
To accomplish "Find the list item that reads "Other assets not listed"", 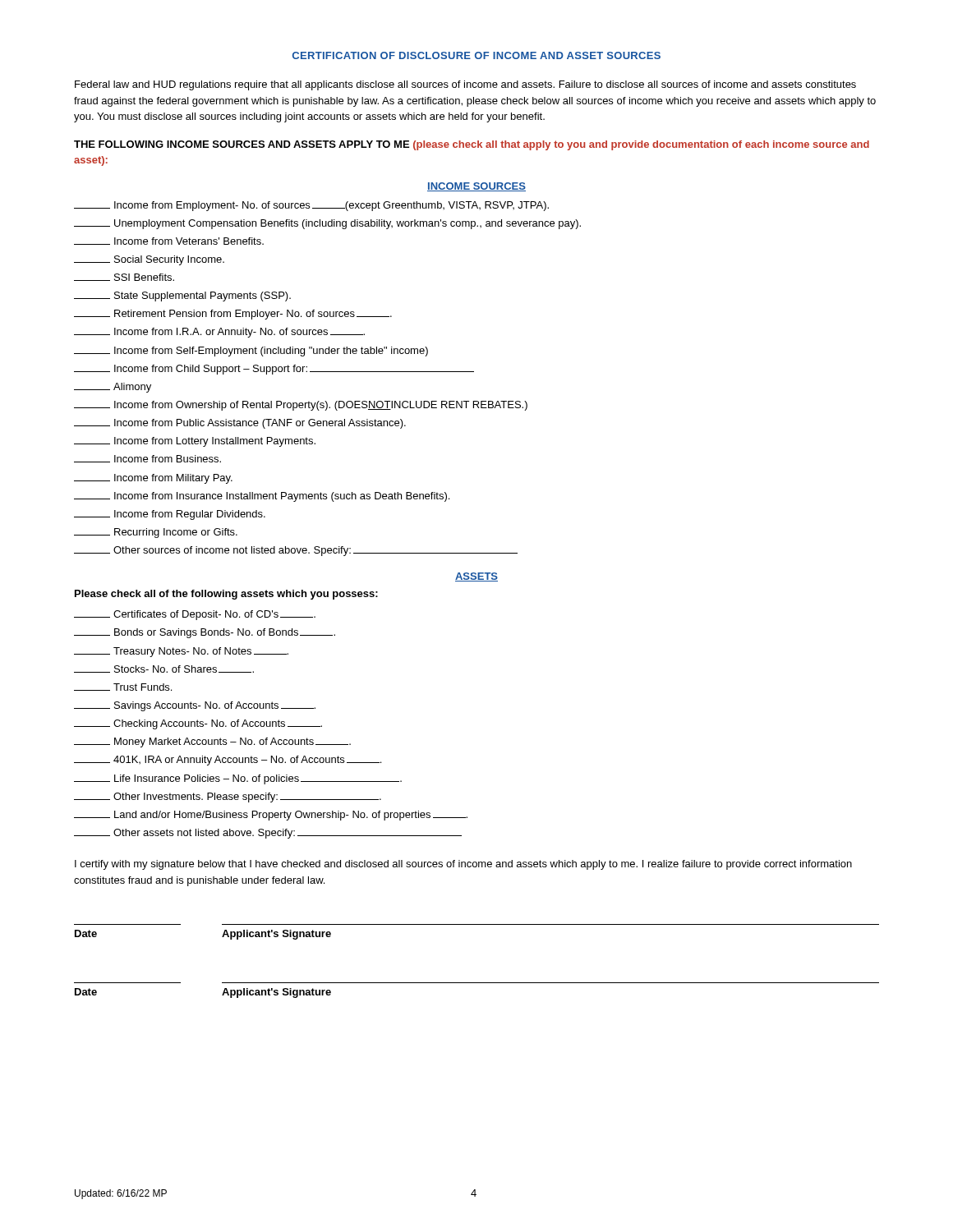I will tap(268, 832).
